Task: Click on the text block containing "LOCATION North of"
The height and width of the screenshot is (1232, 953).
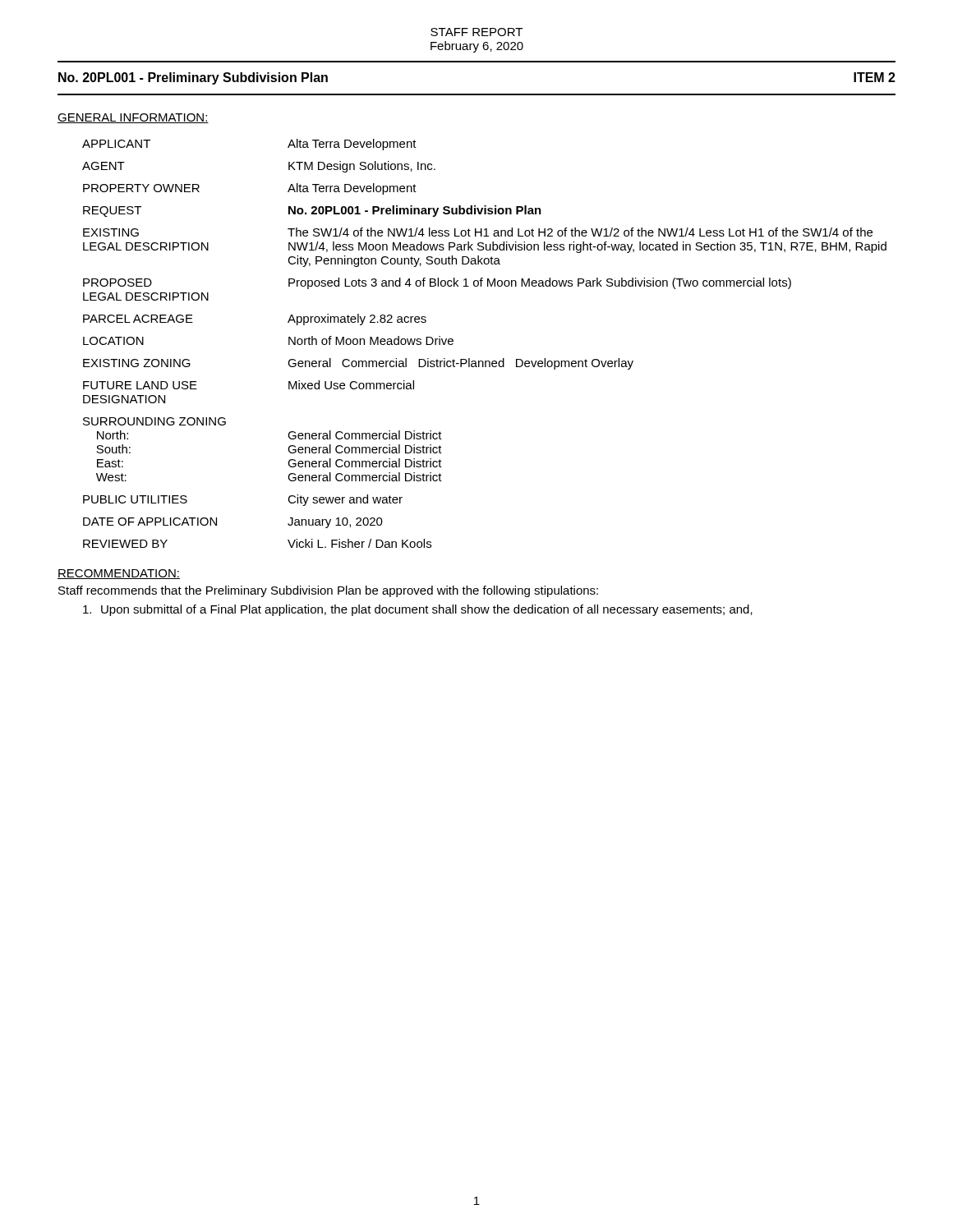Action: point(114,340)
